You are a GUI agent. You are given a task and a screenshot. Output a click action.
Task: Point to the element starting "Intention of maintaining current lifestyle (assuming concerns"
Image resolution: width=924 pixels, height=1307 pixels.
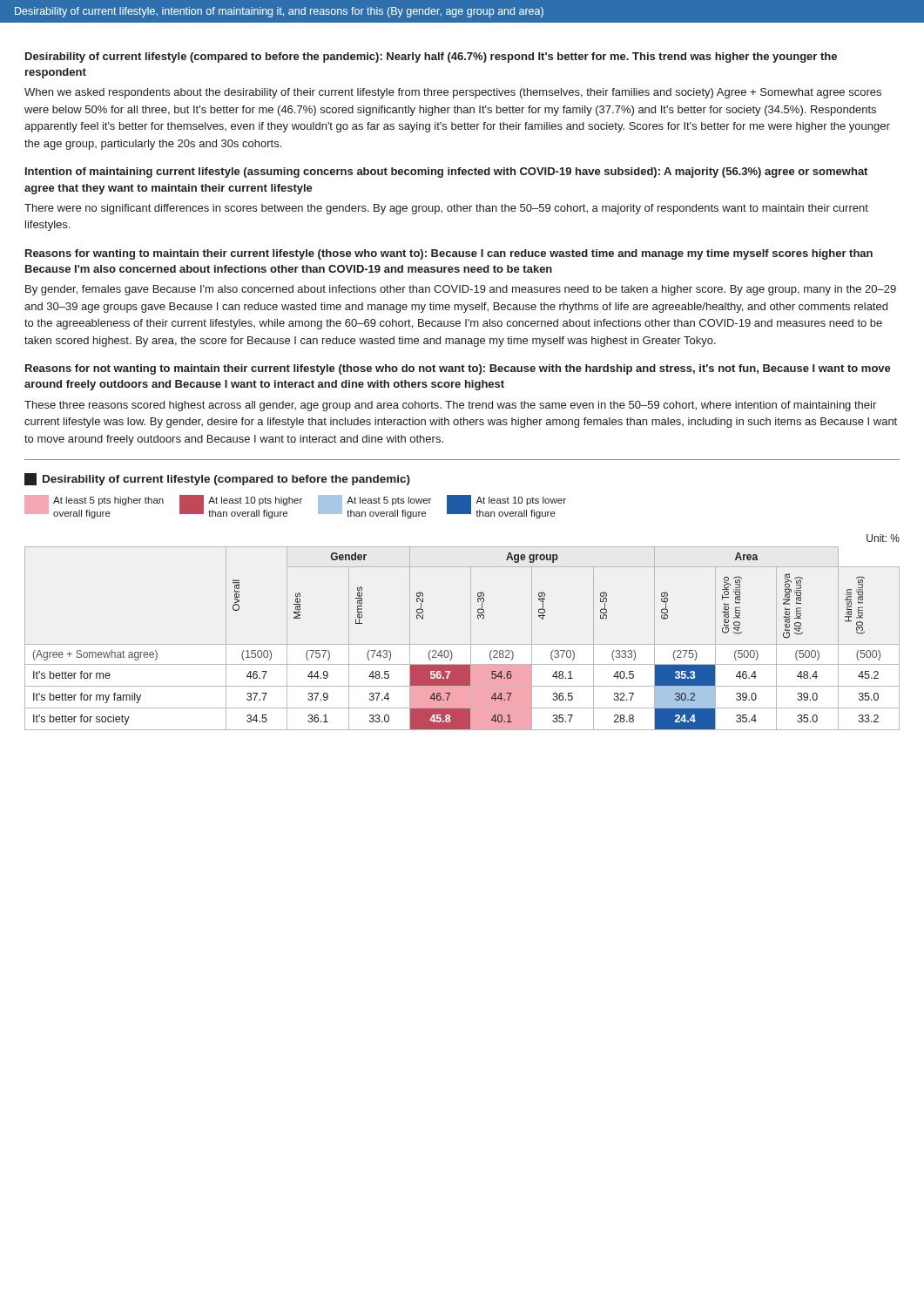pos(462,180)
